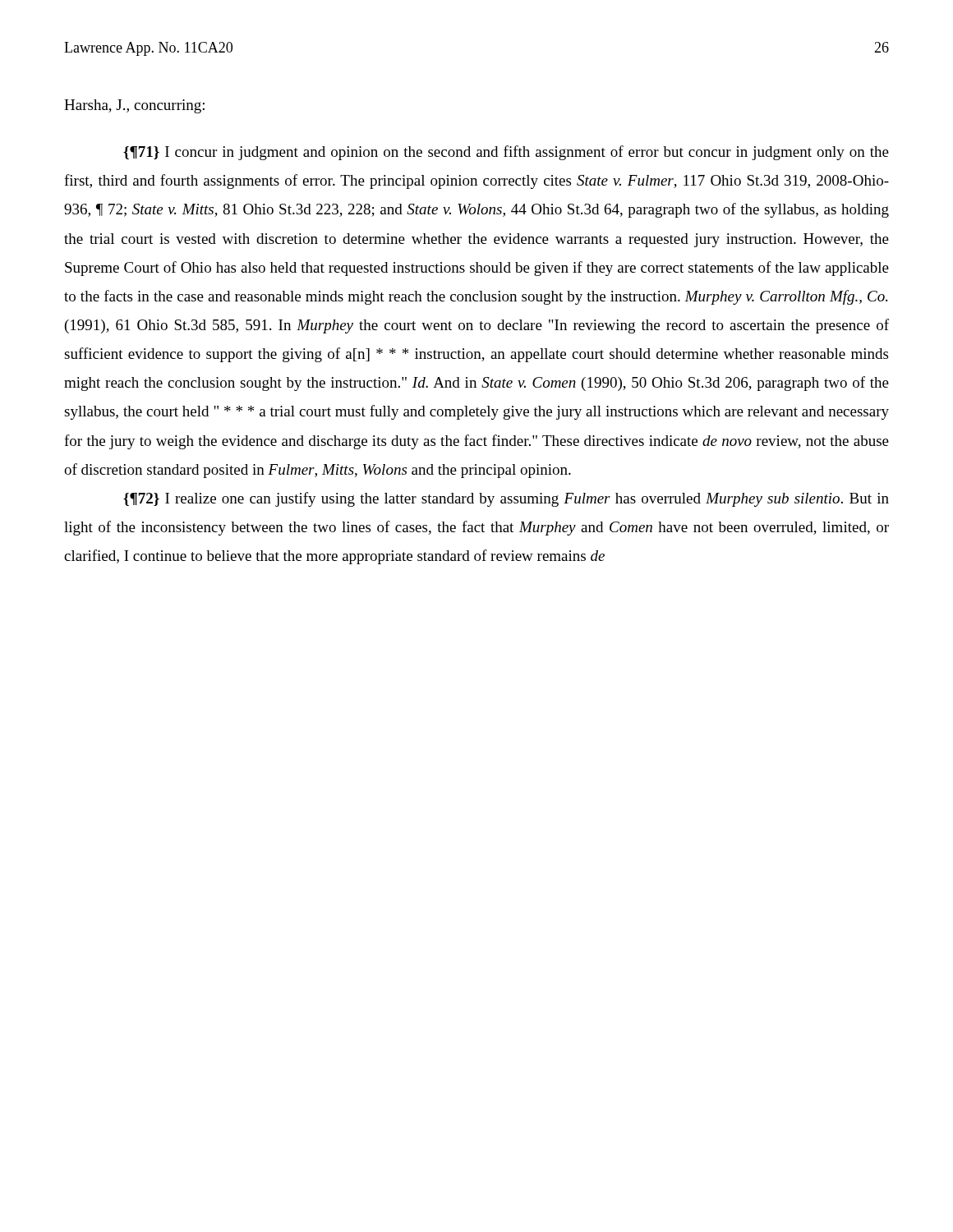Locate the text block starting "{¶71} I concur in judgment and"

pos(476,310)
